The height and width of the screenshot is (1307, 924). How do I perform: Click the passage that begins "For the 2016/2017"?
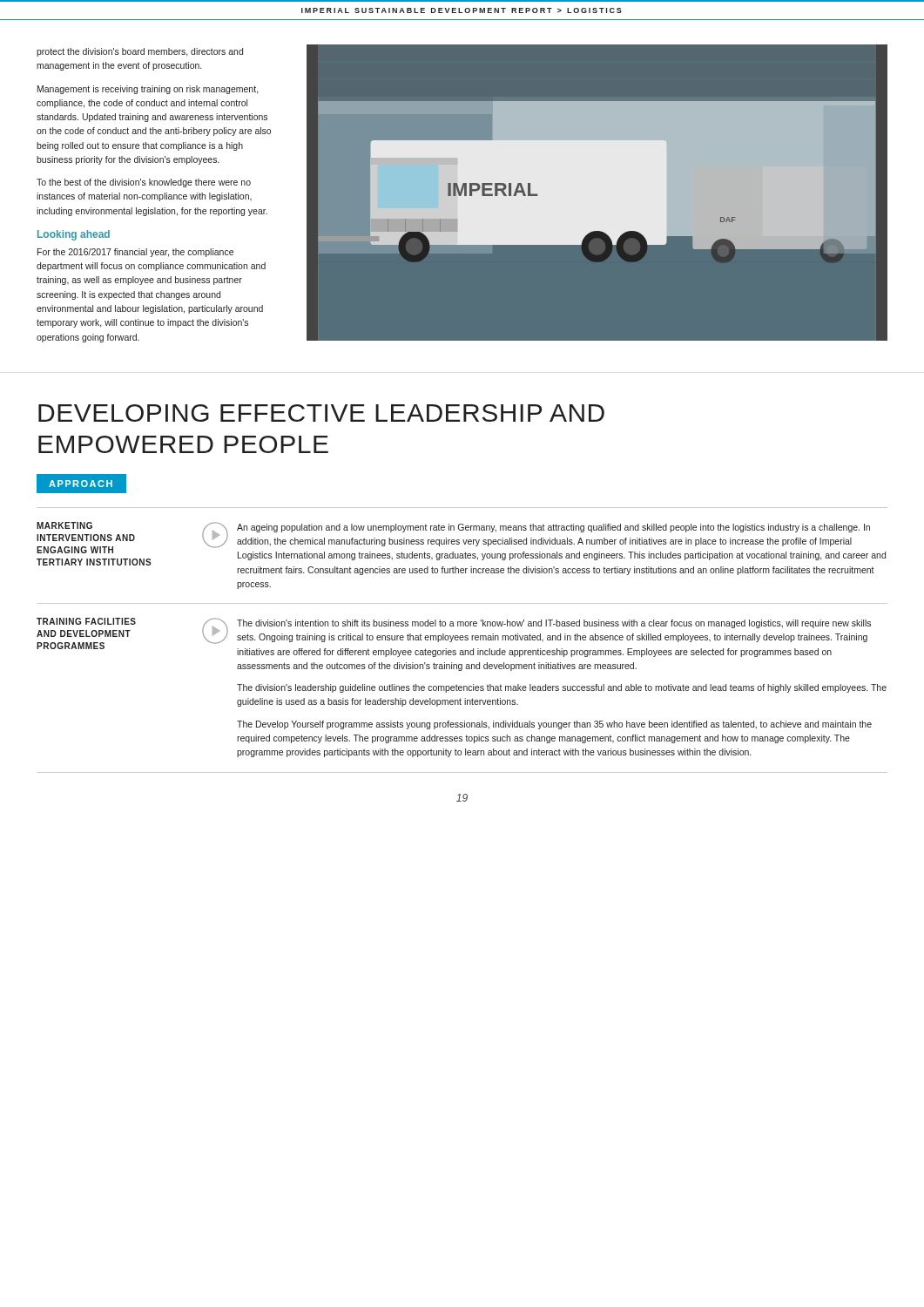[151, 294]
